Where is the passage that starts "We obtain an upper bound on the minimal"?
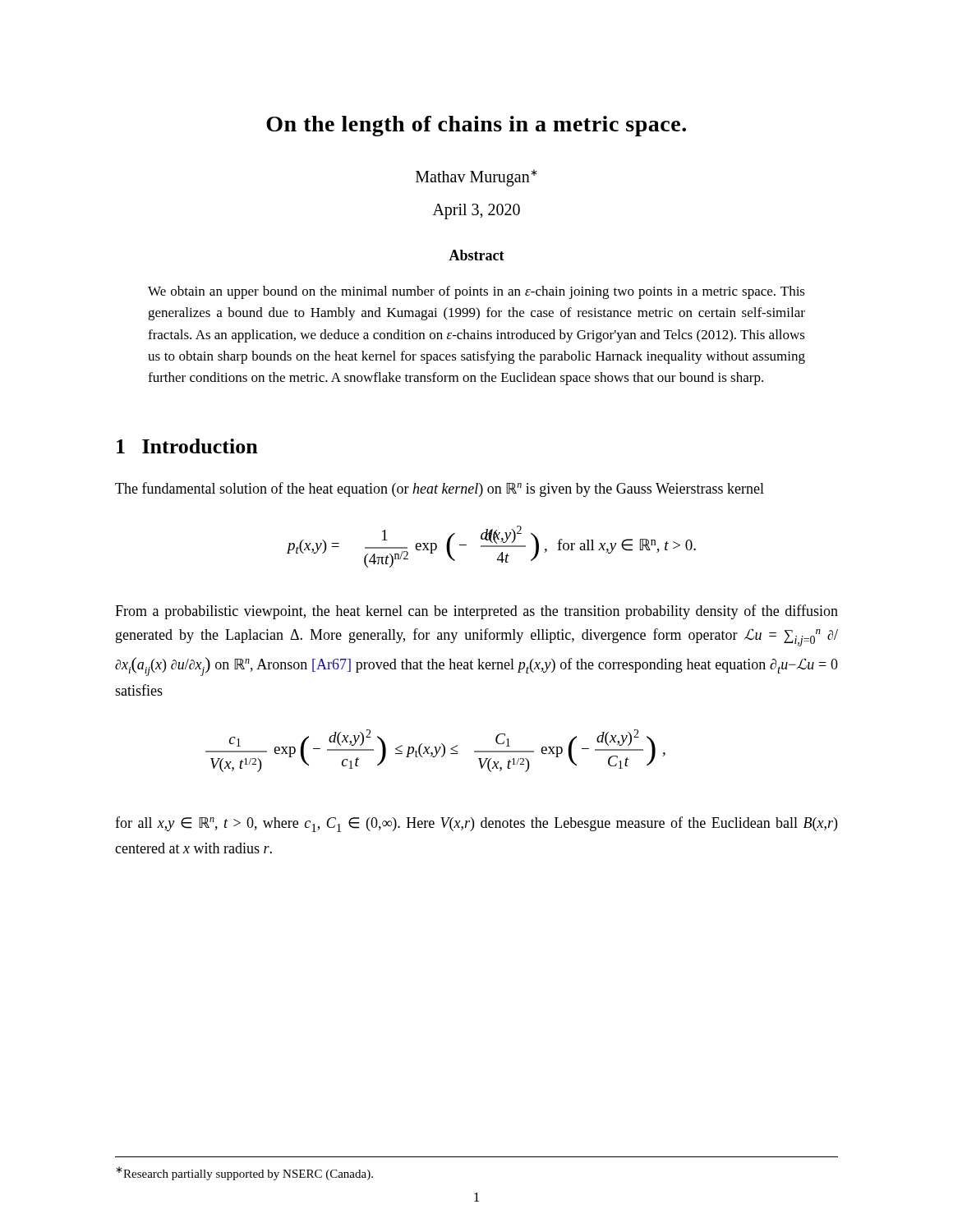The width and height of the screenshot is (953, 1232). [x=476, y=335]
